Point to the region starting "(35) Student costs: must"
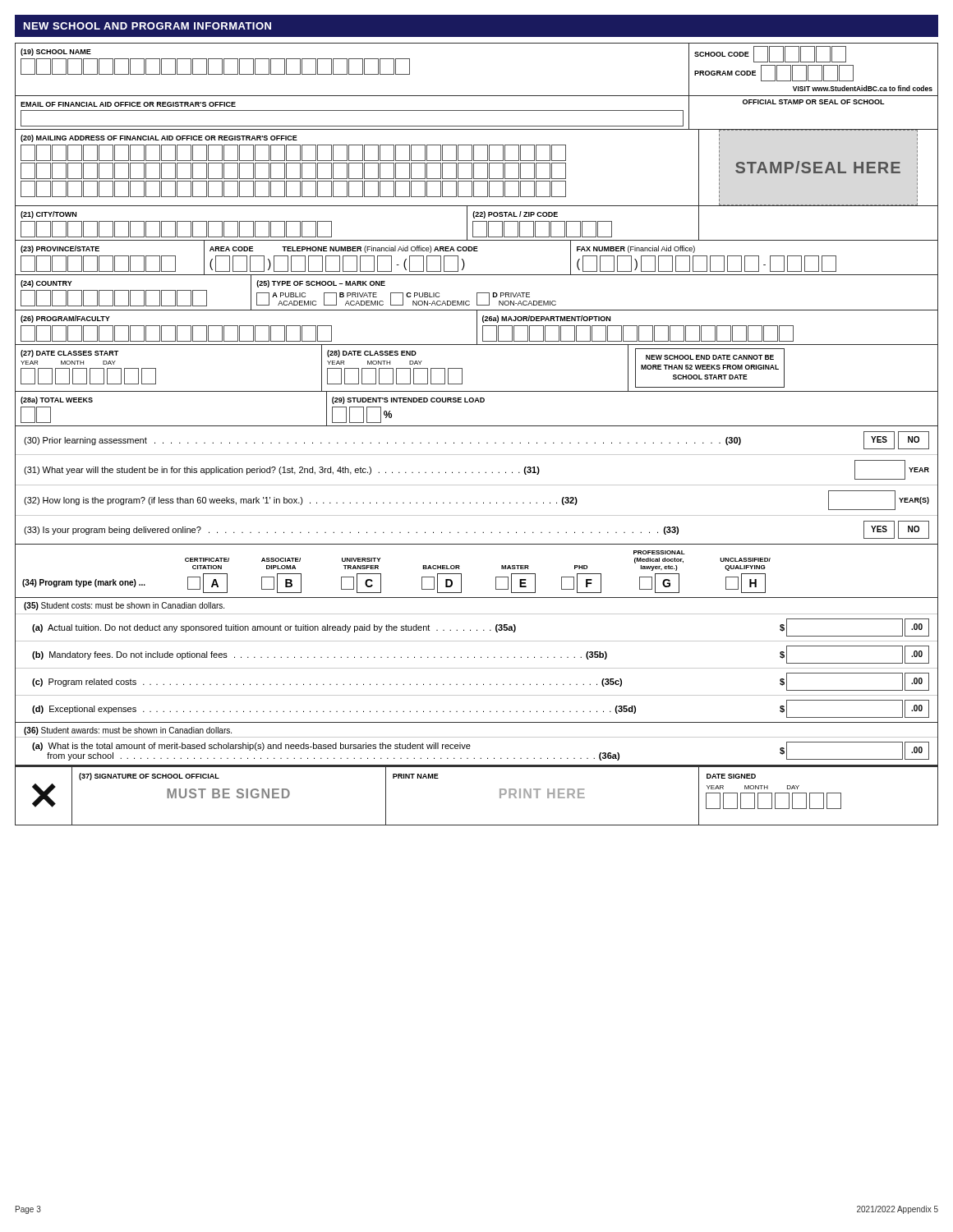 click(x=125, y=605)
